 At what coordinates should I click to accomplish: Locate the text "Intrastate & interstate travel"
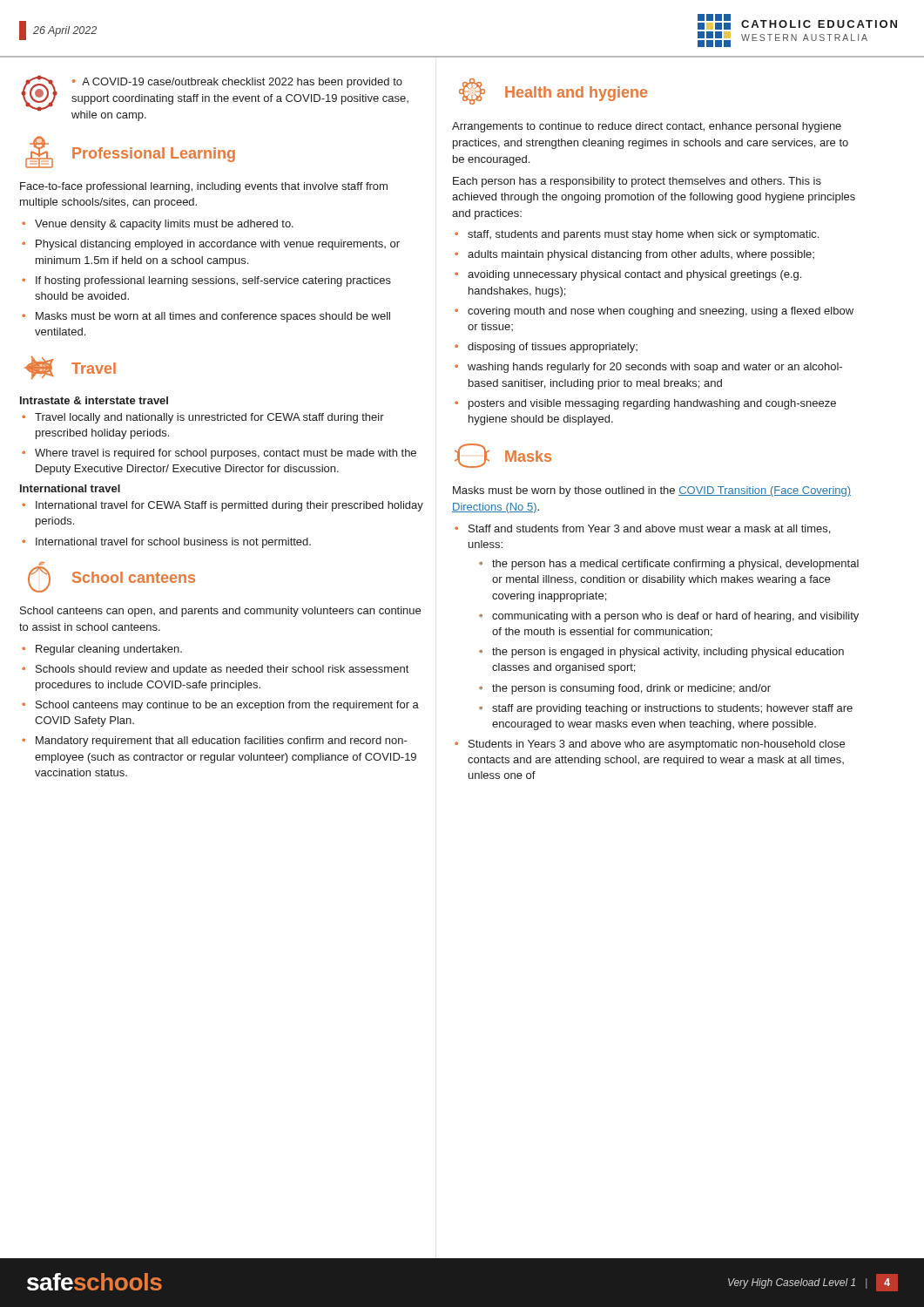pyautogui.click(x=94, y=400)
